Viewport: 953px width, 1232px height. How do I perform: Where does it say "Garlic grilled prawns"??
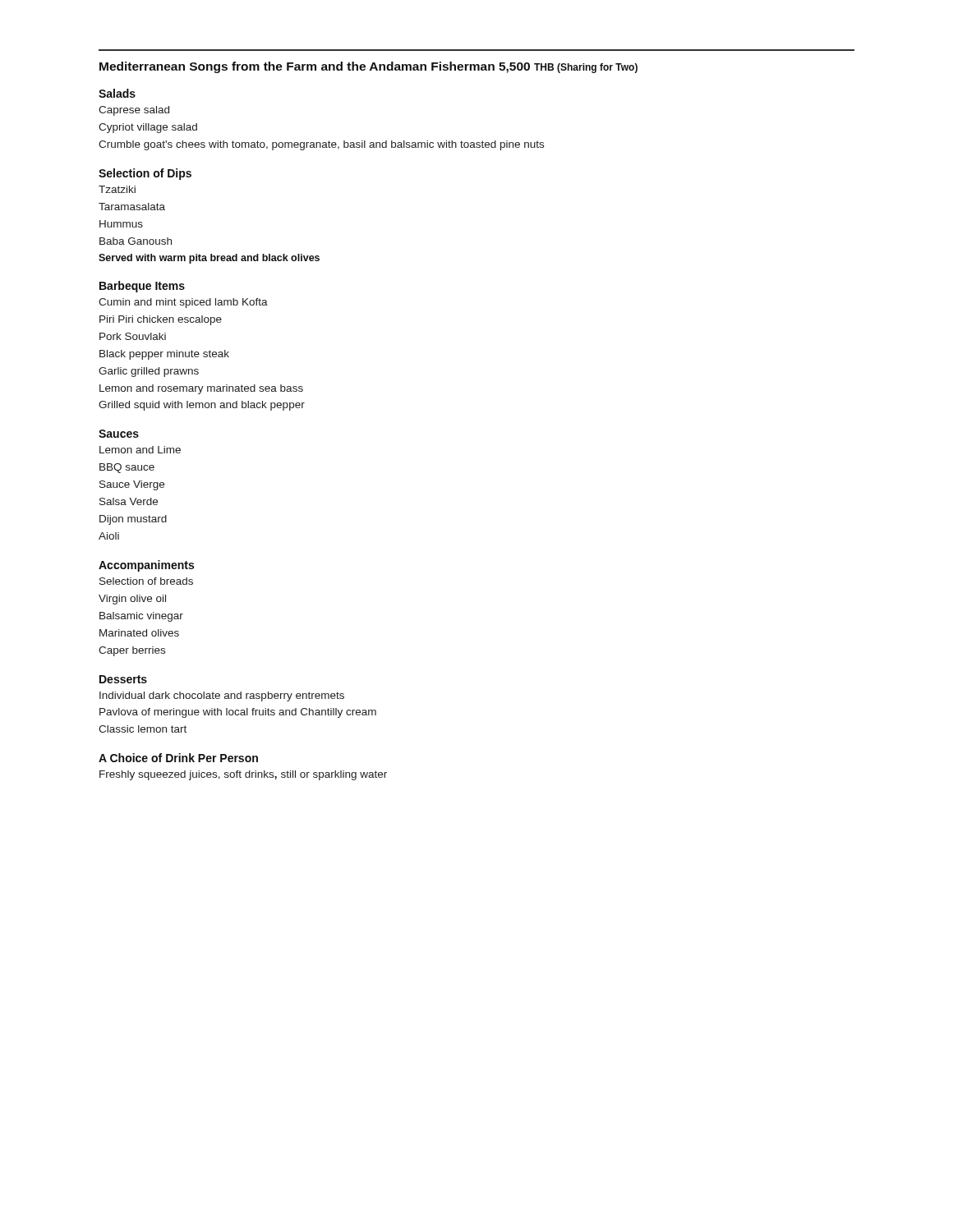pos(149,371)
